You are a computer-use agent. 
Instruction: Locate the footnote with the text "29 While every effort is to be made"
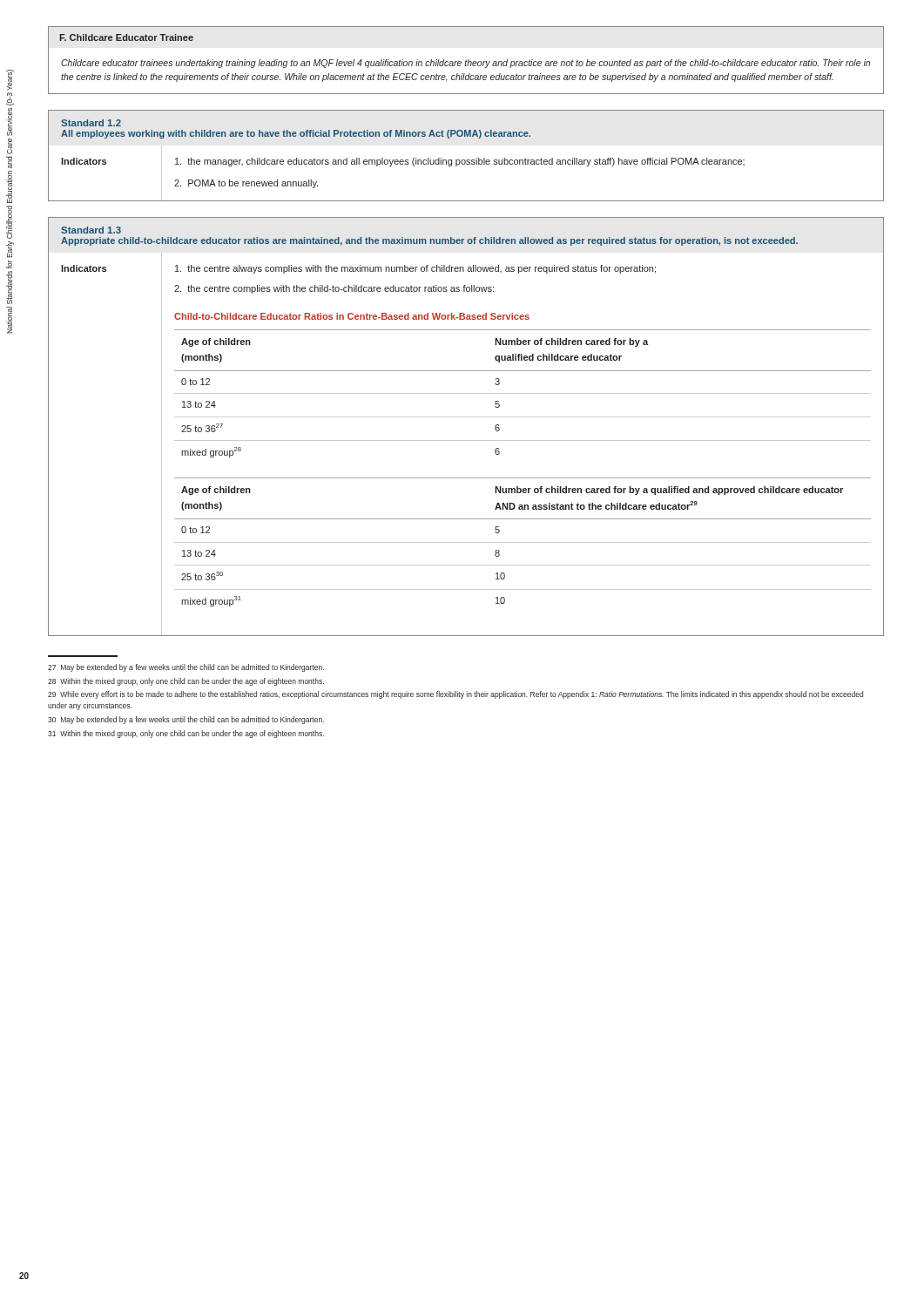coord(456,700)
